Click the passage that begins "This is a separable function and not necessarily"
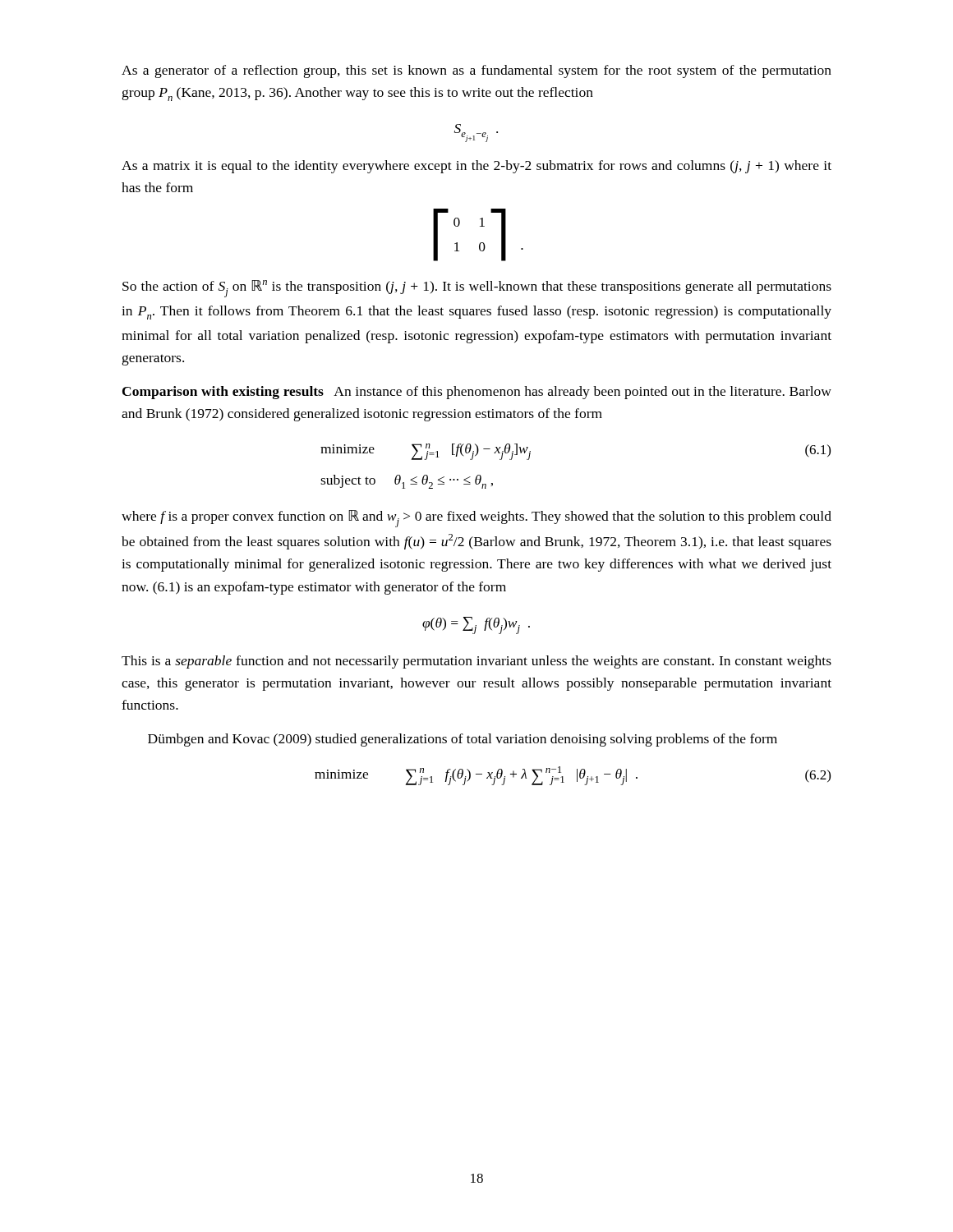 (476, 683)
